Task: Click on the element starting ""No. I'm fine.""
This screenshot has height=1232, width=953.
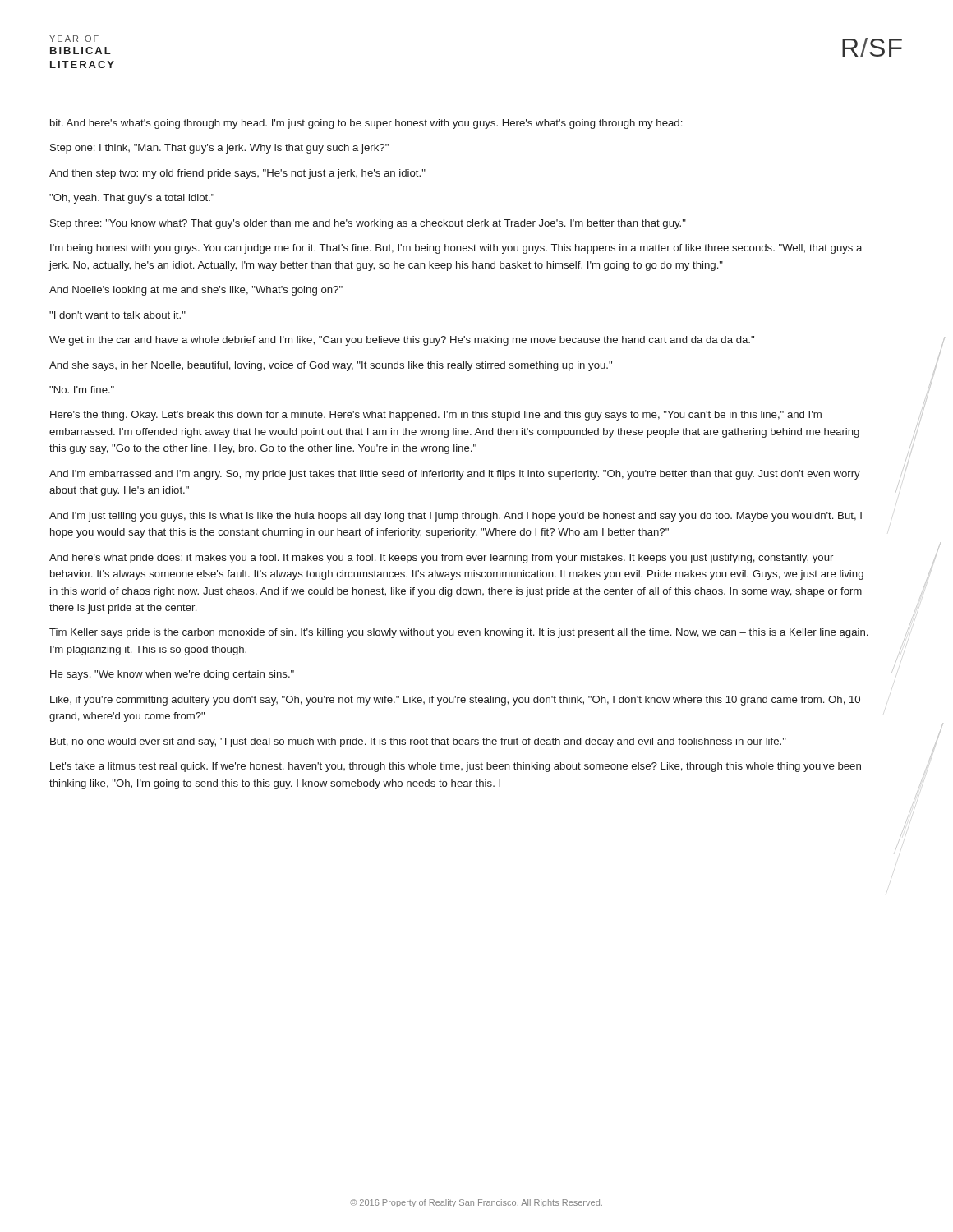Action: tap(82, 390)
